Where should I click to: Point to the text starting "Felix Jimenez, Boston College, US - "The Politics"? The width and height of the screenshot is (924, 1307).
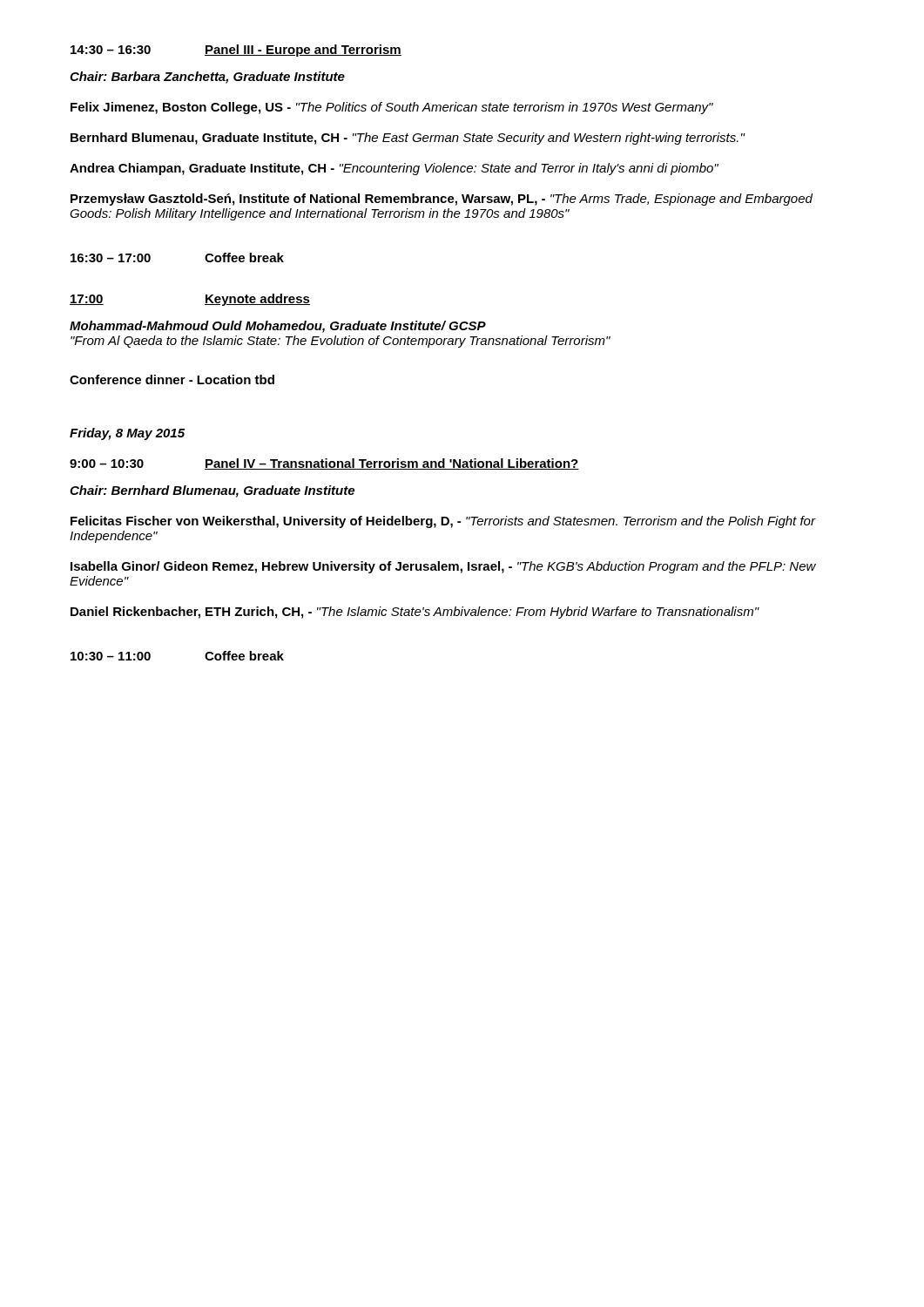pyautogui.click(x=391, y=107)
